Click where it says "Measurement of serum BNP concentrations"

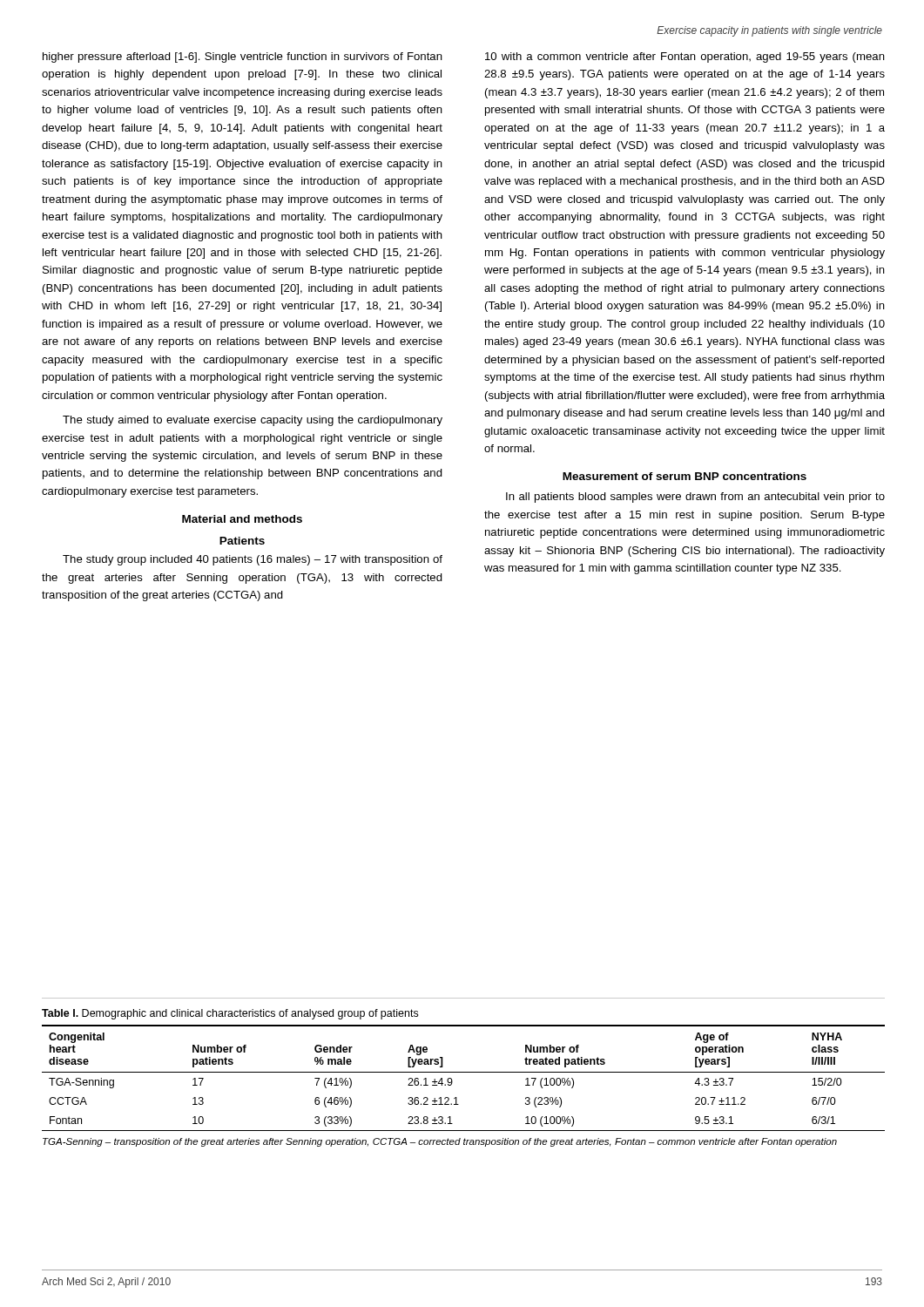pos(684,477)
